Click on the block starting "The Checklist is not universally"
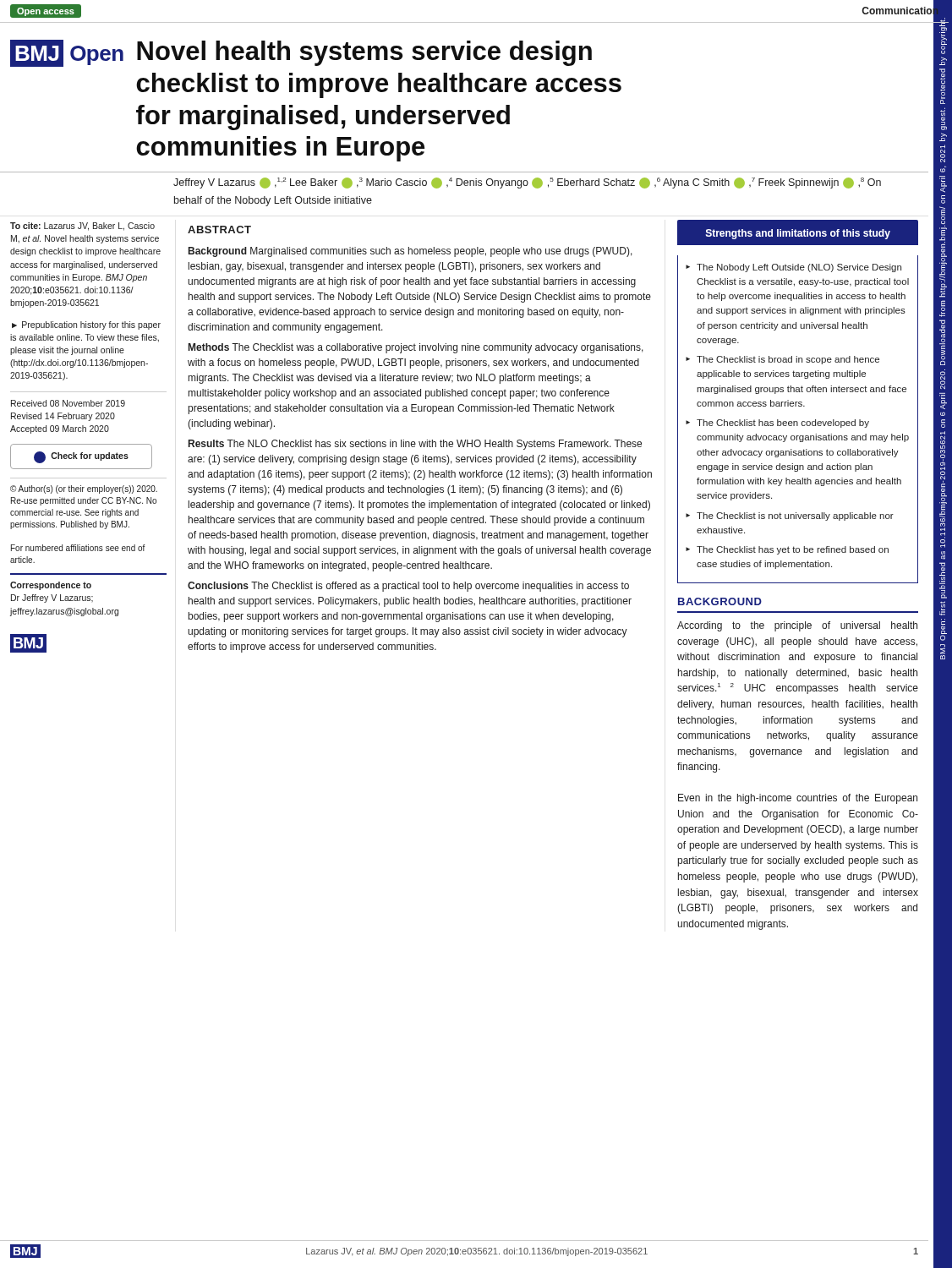Viewport: 952px width, 1268px height. tap(795, 522)
